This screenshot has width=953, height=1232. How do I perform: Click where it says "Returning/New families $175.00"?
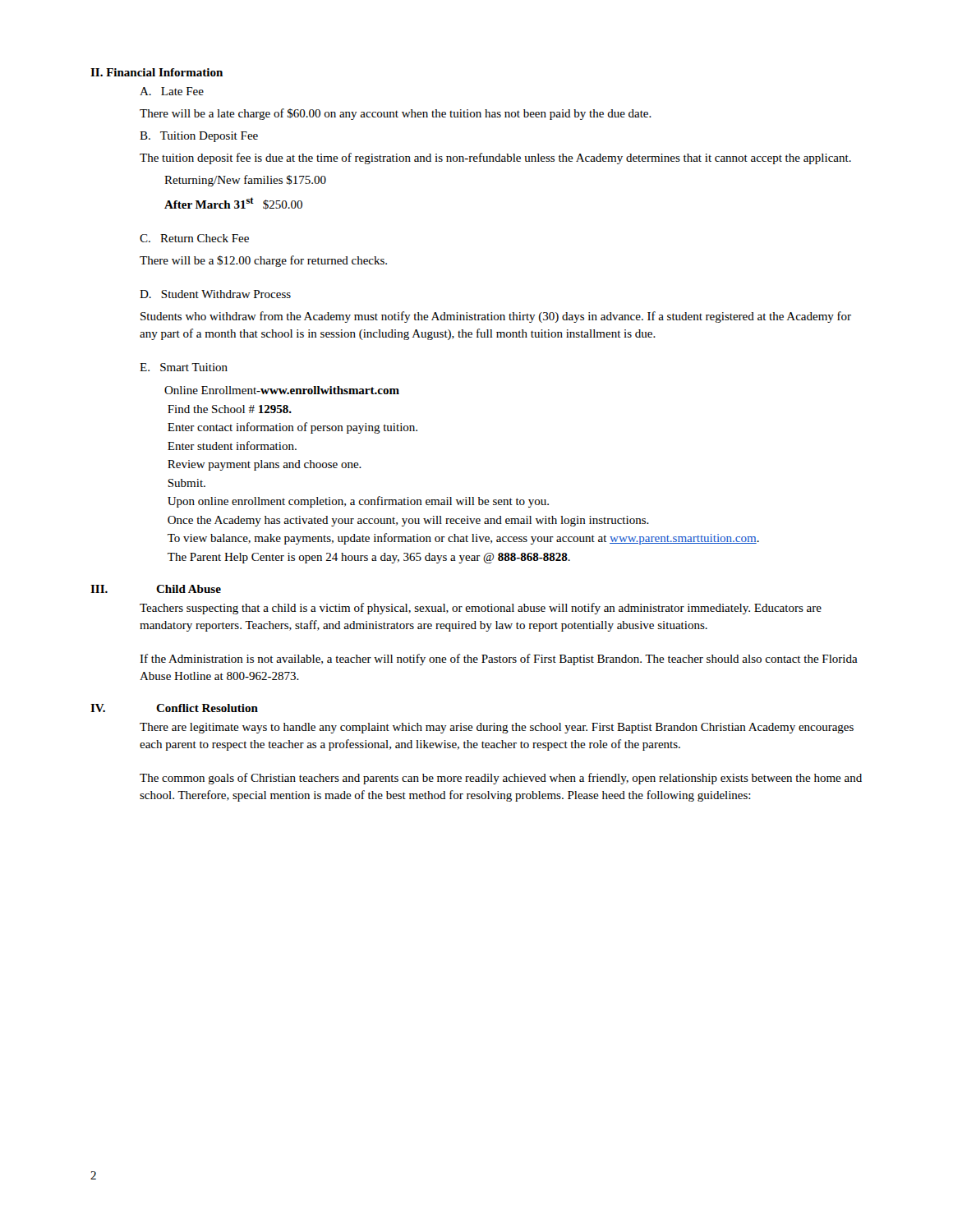click(245, 180)
